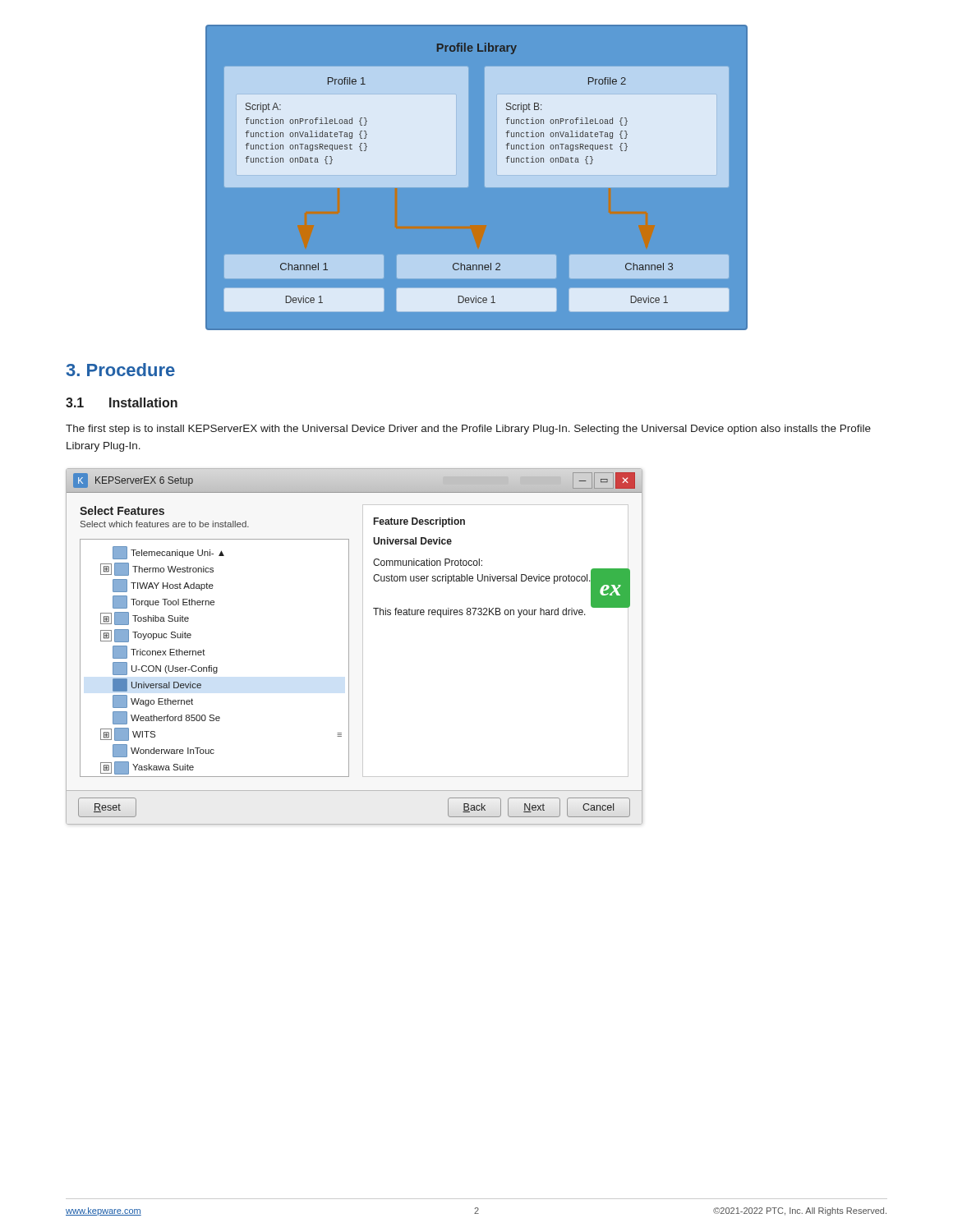Viewport: 953px width, 1232px height.
Task: Locate the text "3.1 Installation"
Action: pyautogui.click(x=122, y=403)
